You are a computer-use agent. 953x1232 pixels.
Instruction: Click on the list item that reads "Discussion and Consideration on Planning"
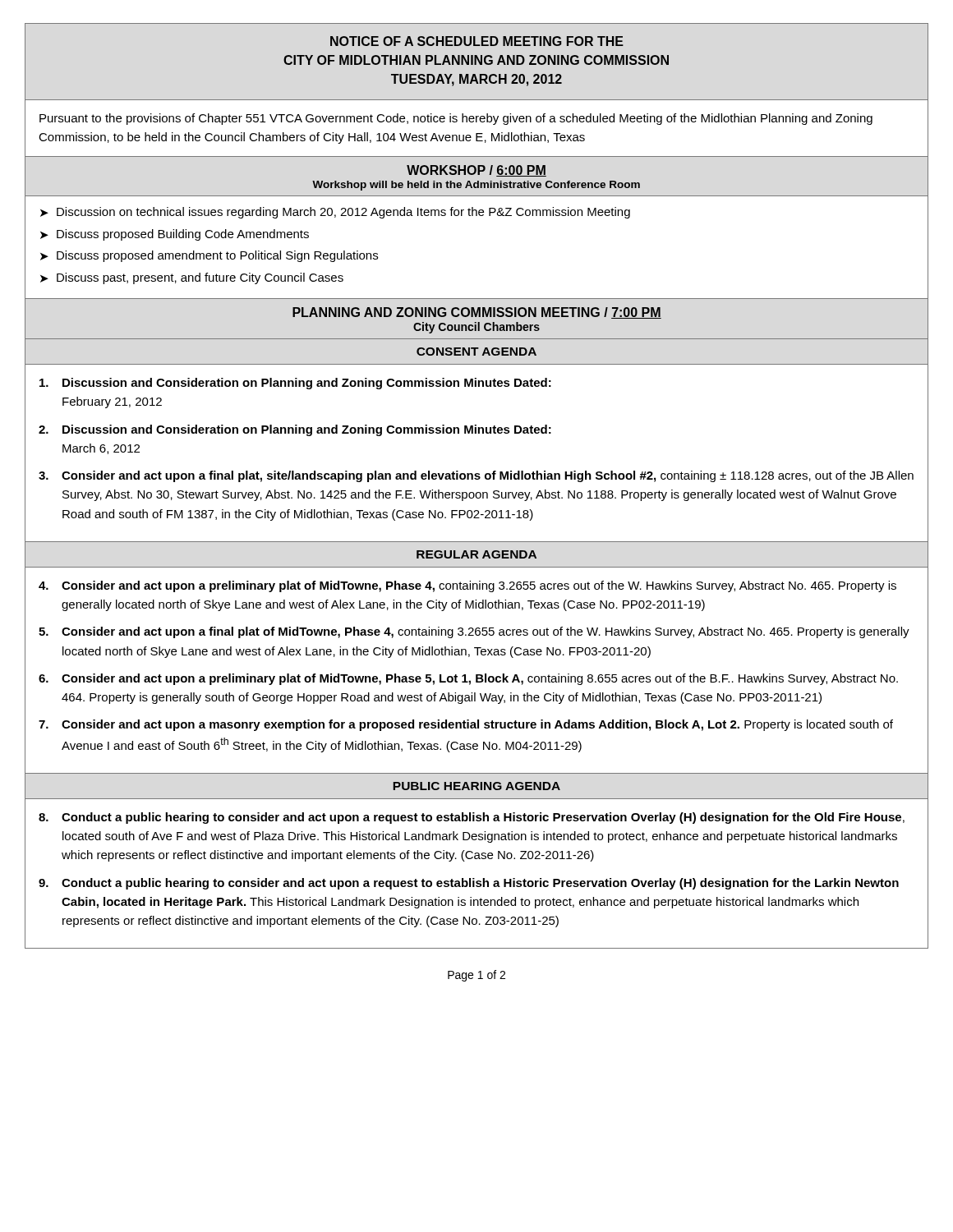click(476, 392)
